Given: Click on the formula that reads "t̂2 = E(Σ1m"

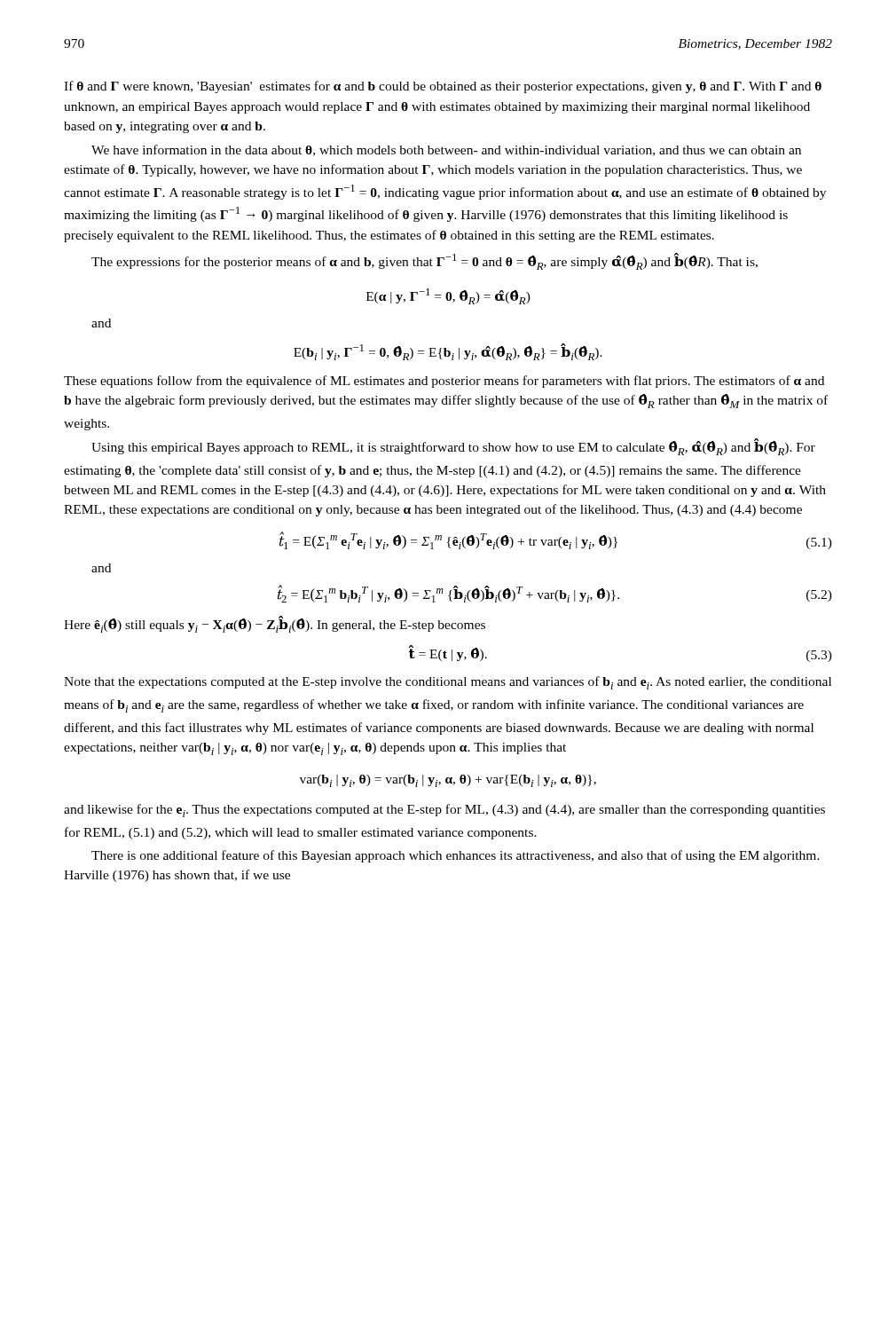Looking at the screenshot, I should [554, 595].
